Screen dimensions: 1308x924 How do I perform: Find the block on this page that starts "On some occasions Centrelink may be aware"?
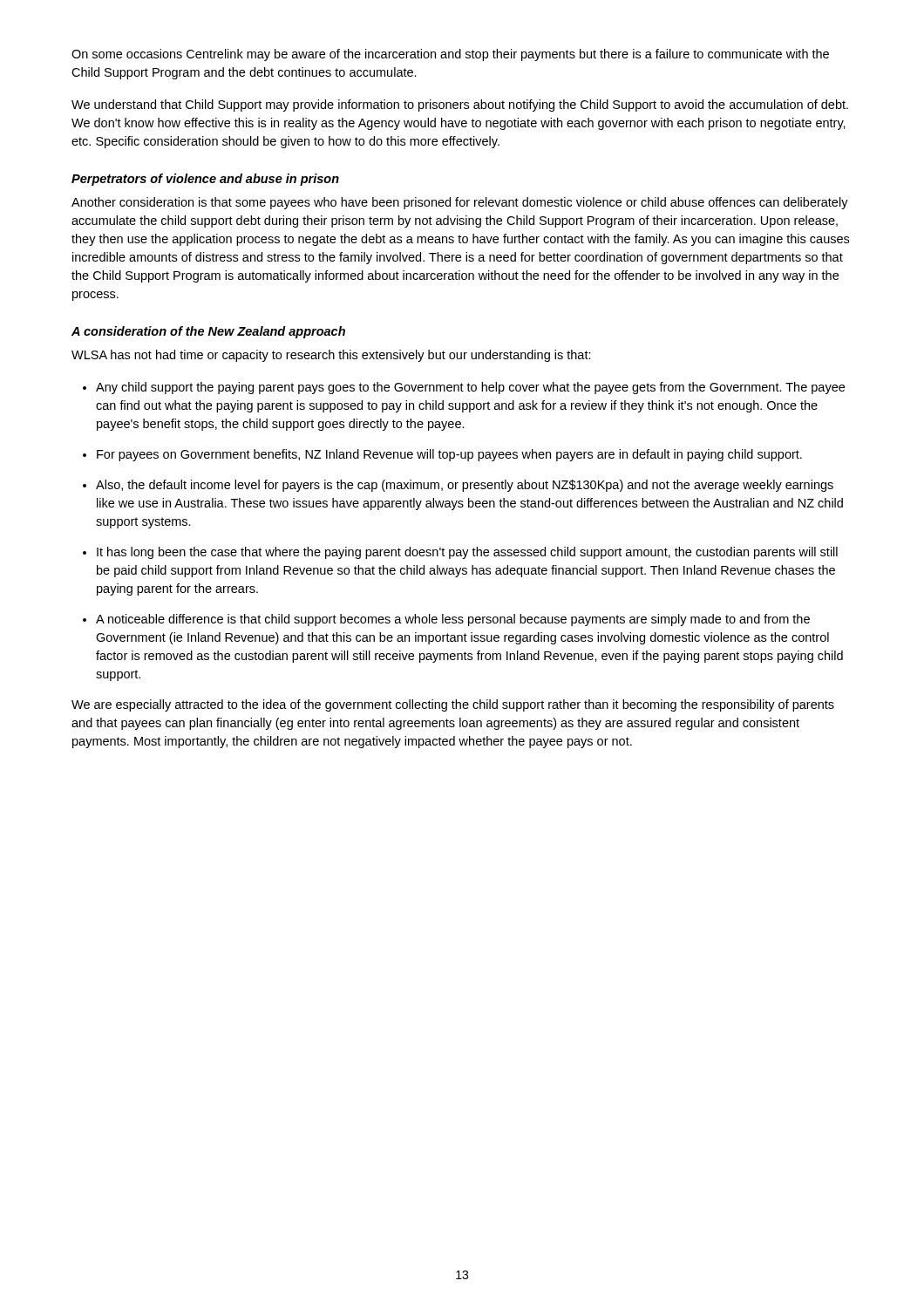tap(451, 63)
